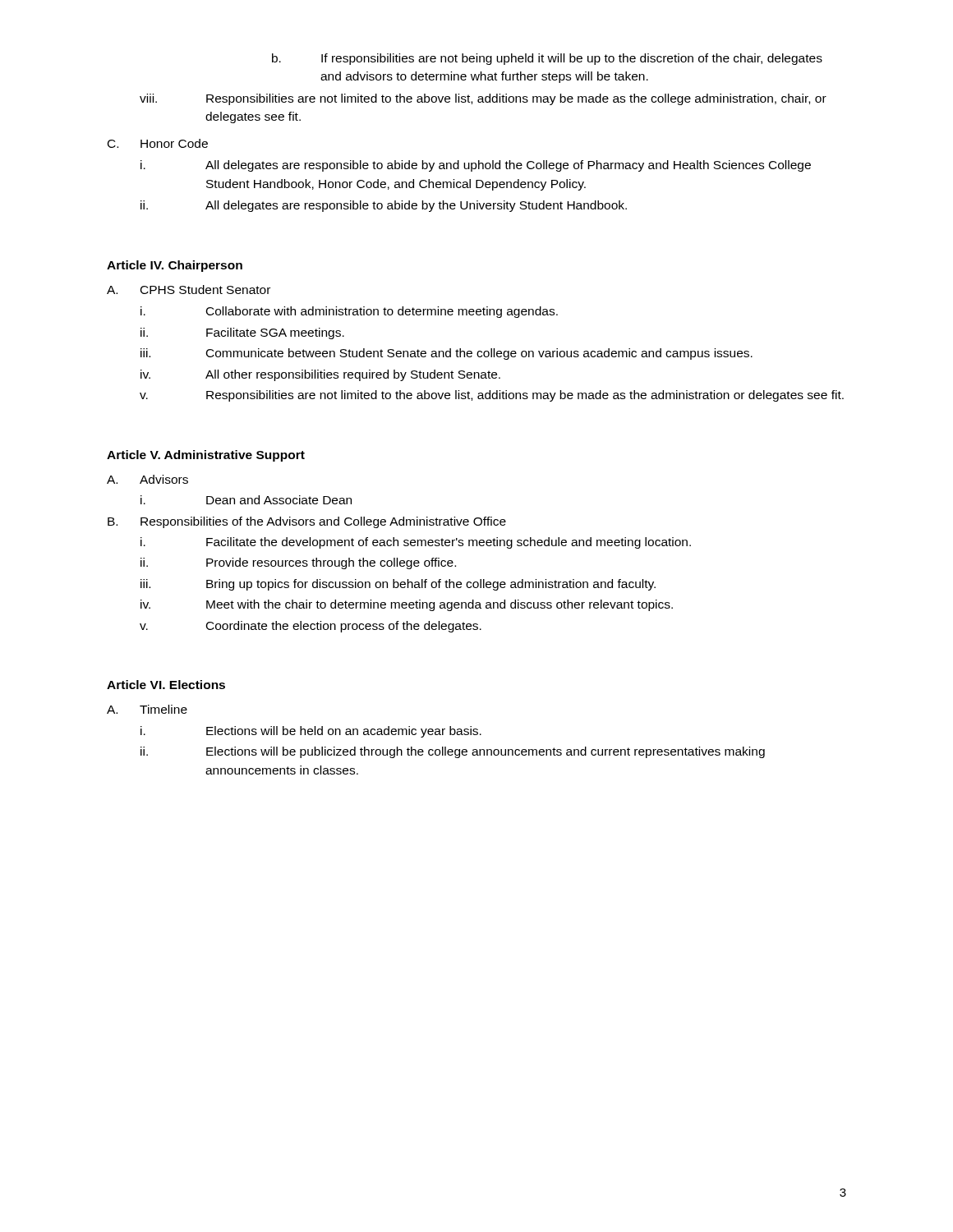Locate the list item that says "iii. Bring up topics for discussion"

(x=493, y=584)
